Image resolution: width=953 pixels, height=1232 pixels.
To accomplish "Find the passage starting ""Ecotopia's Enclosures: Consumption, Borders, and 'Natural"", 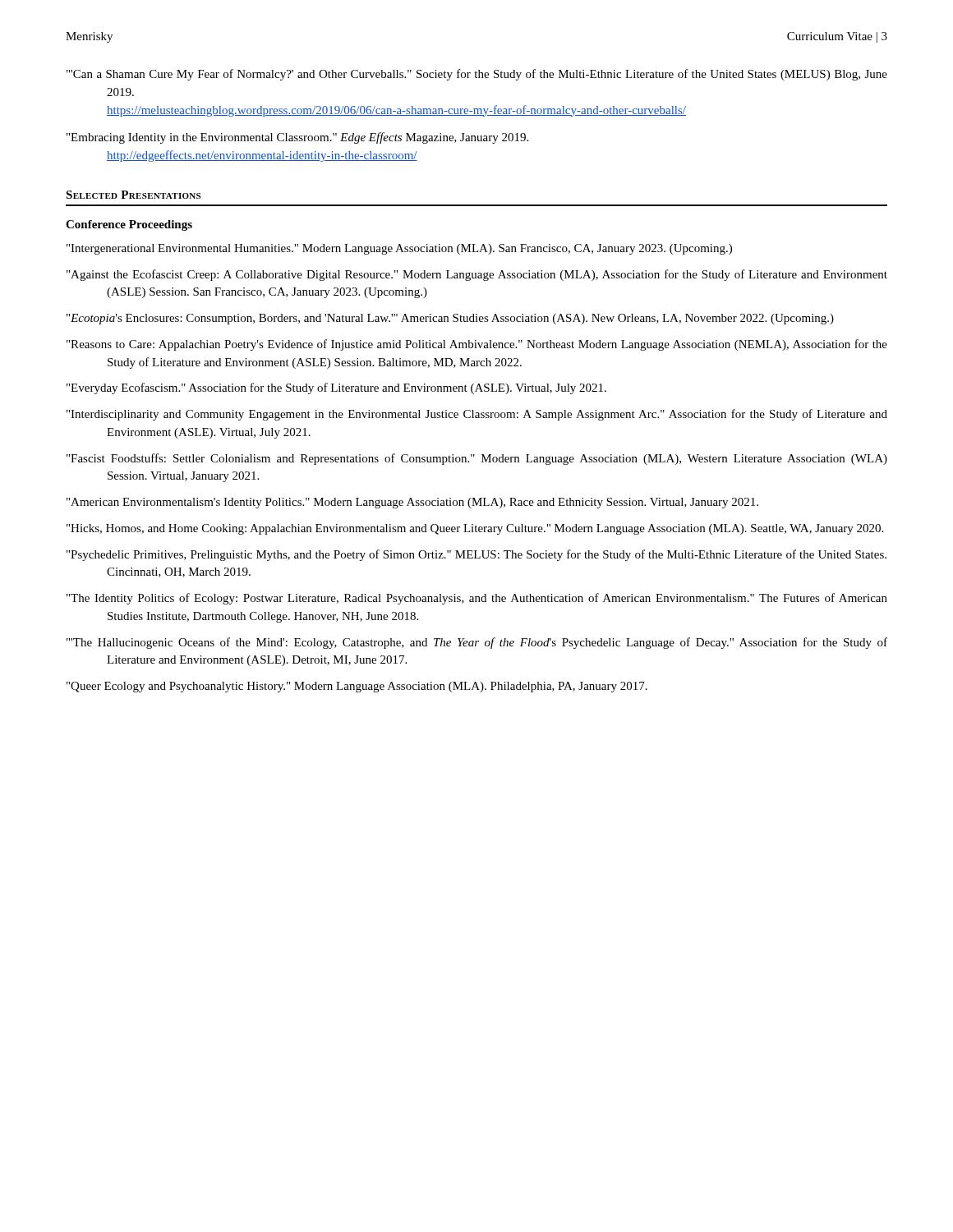I will click(450, 318).
